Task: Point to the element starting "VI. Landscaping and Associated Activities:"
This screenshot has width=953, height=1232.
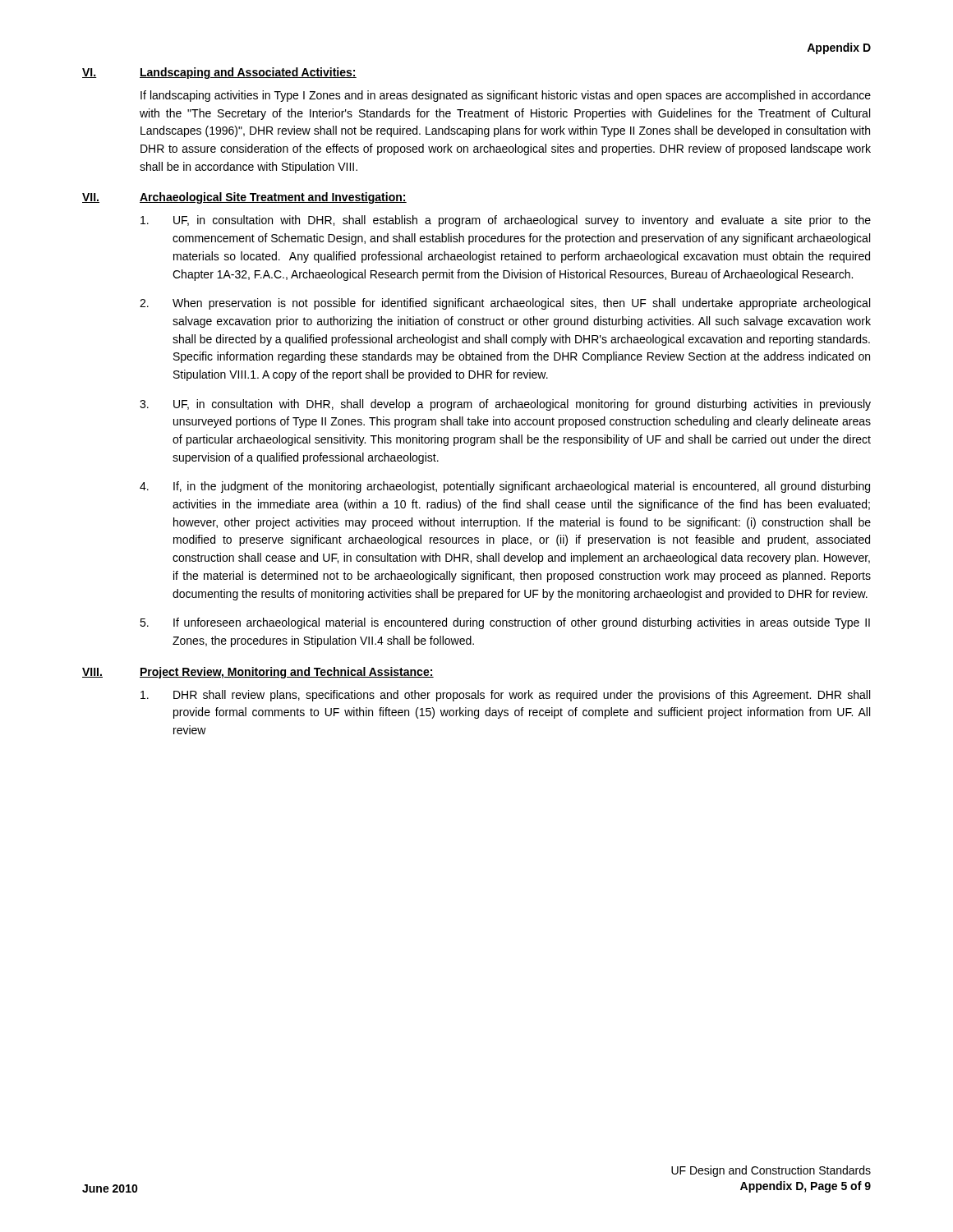Action: coord(219,72)
